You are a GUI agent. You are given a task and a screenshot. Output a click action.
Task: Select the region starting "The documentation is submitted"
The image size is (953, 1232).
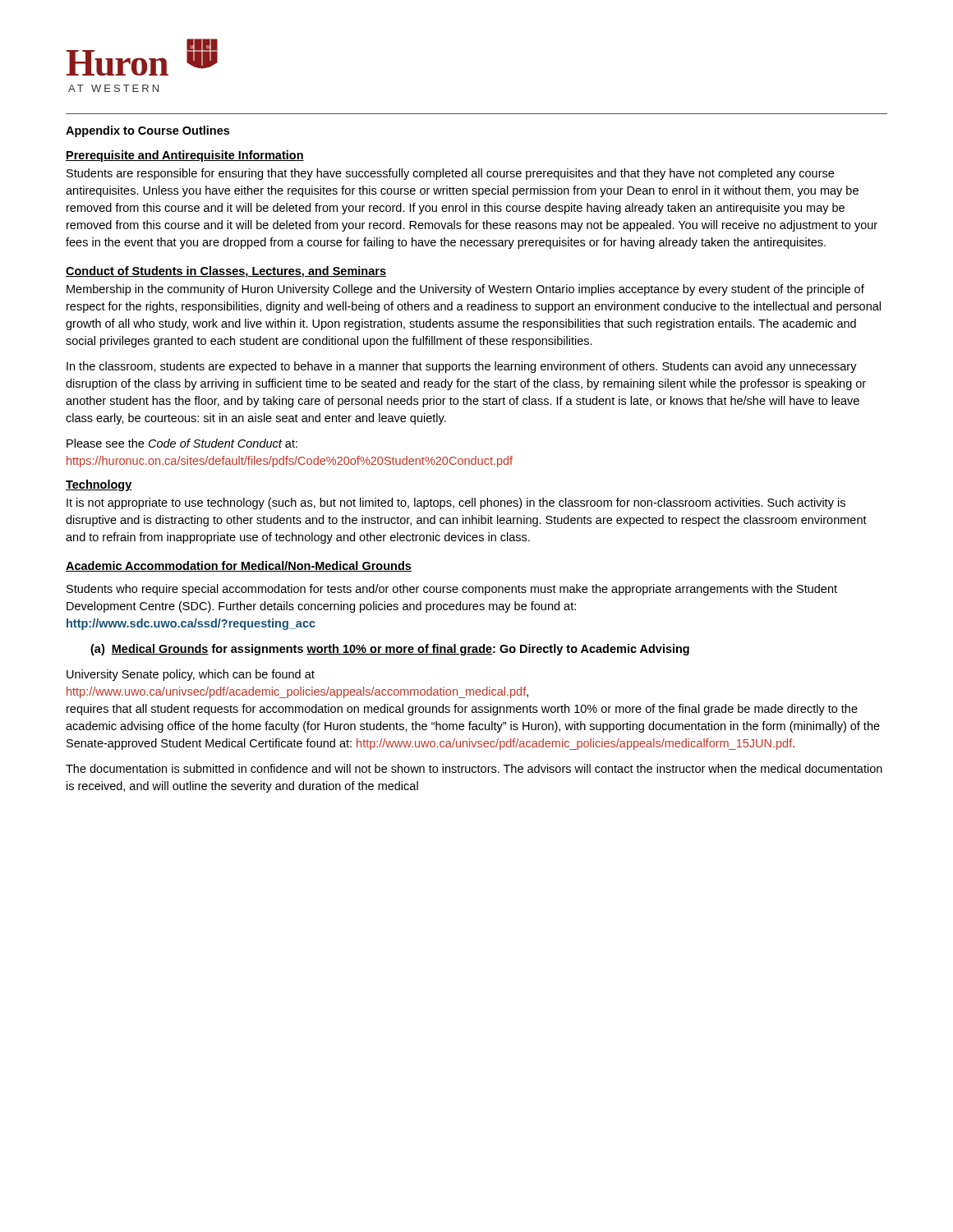pyautogui.click(x=476, y=778)
